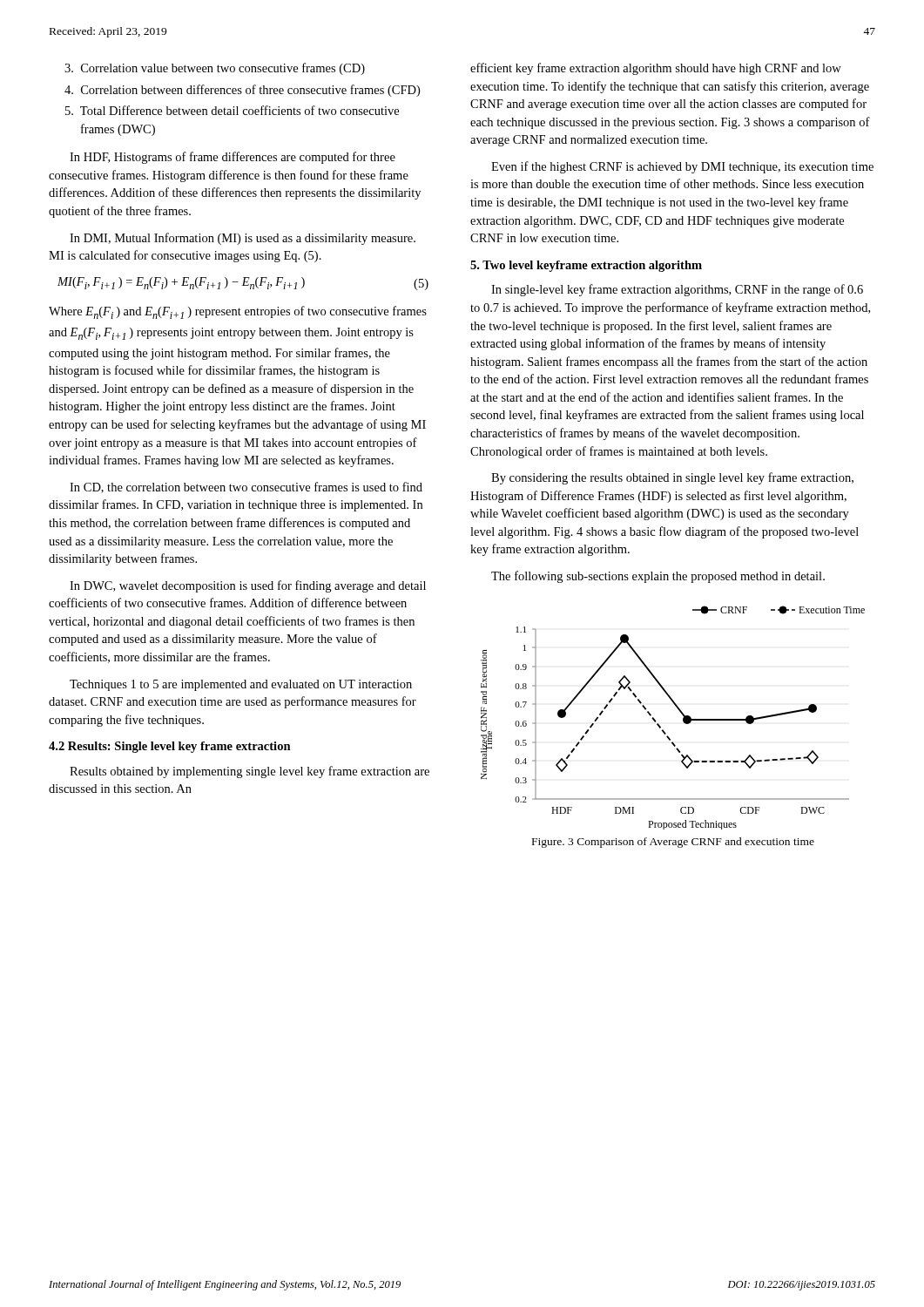This screenshot has height=1307, width=924.
Task: Locate the text block that reads "Techniques 1 to"
Action: [232, 702]
